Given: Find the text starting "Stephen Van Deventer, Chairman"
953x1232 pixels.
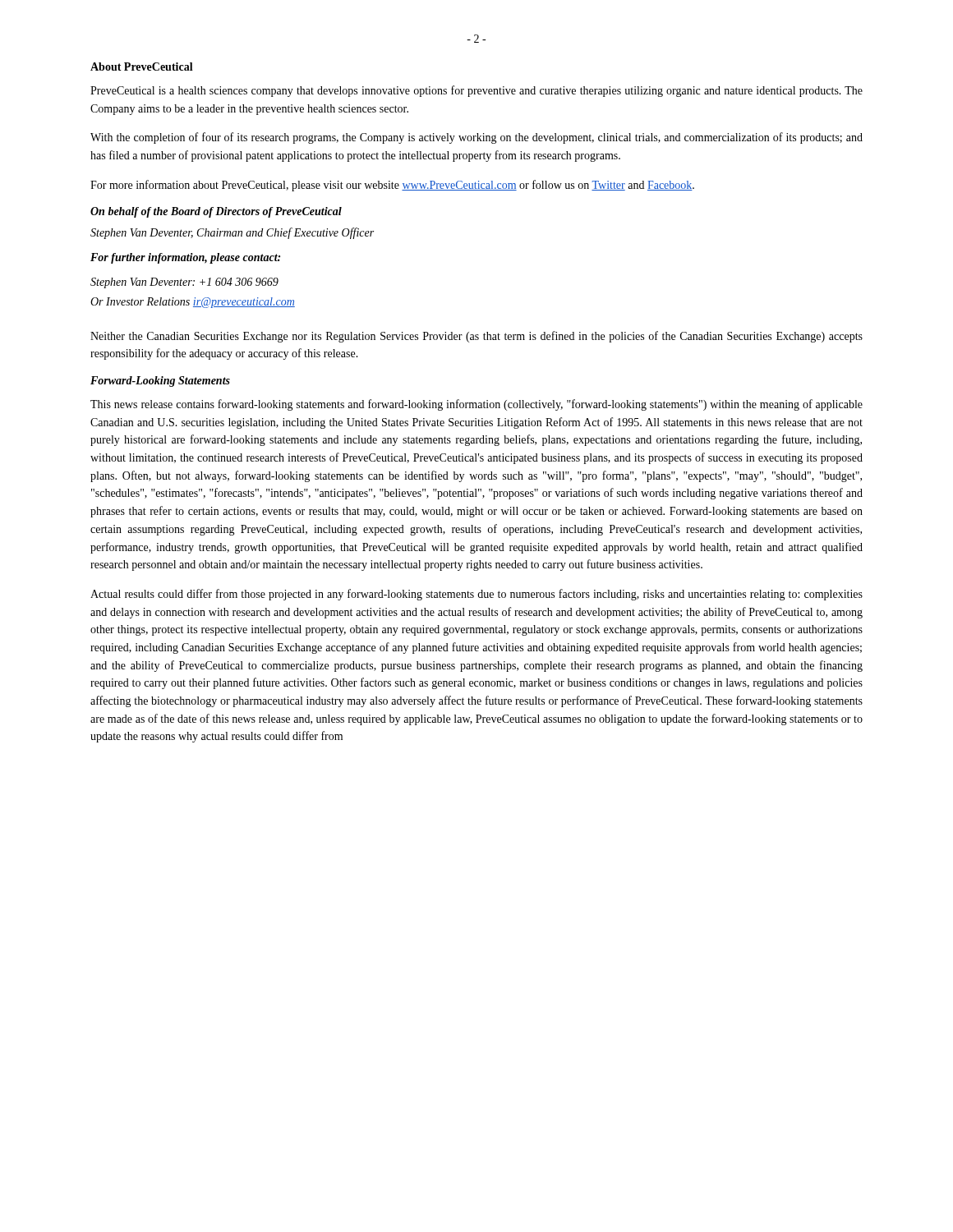Looking at the screenshot, I should point(232,233).
